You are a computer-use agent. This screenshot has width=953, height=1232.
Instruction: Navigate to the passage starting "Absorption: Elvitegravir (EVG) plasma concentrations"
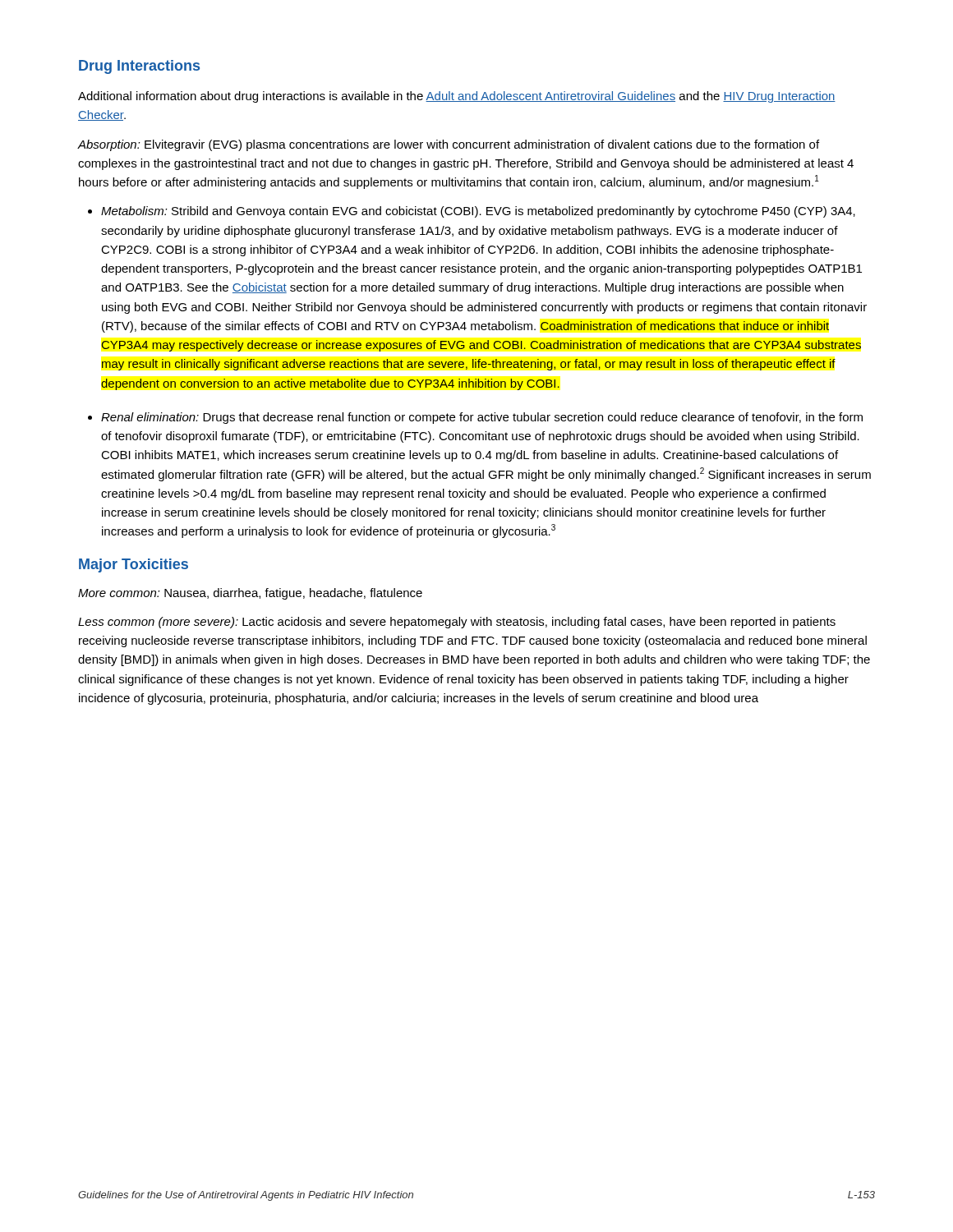point(466,163)
